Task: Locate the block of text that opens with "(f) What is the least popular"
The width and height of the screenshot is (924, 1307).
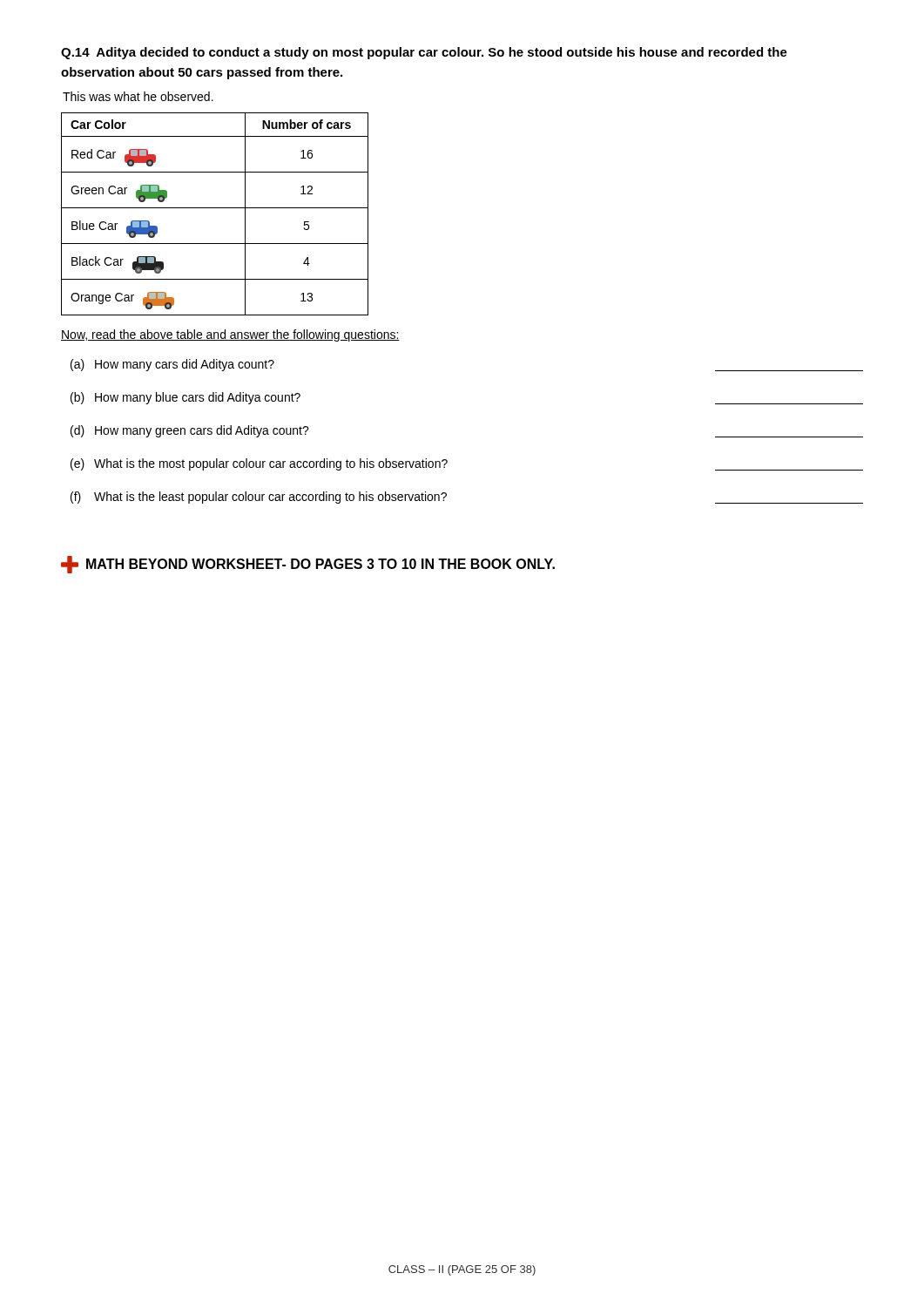Action: click(277, 497)
